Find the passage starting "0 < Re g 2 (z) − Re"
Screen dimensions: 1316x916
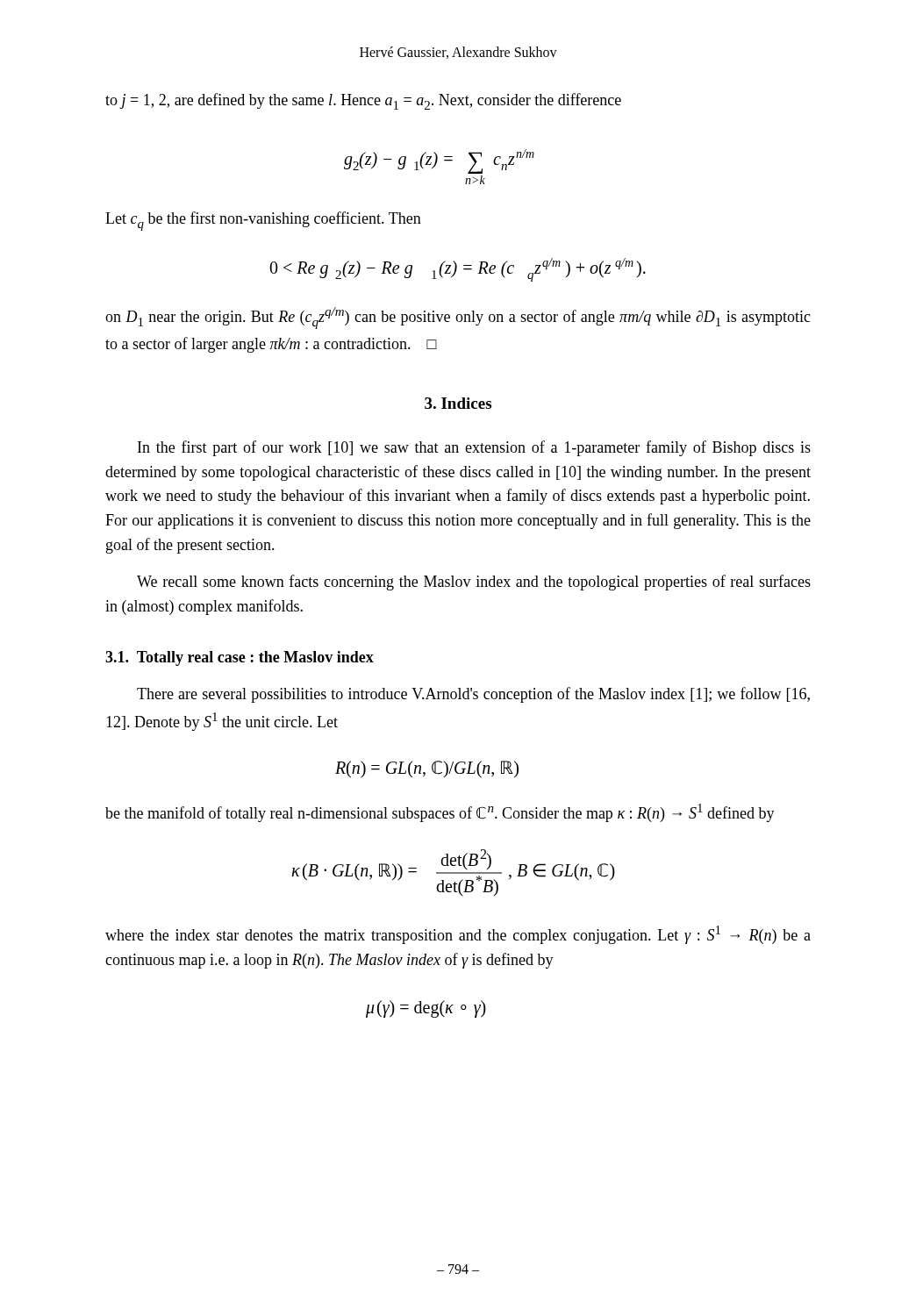pos(458,268)
